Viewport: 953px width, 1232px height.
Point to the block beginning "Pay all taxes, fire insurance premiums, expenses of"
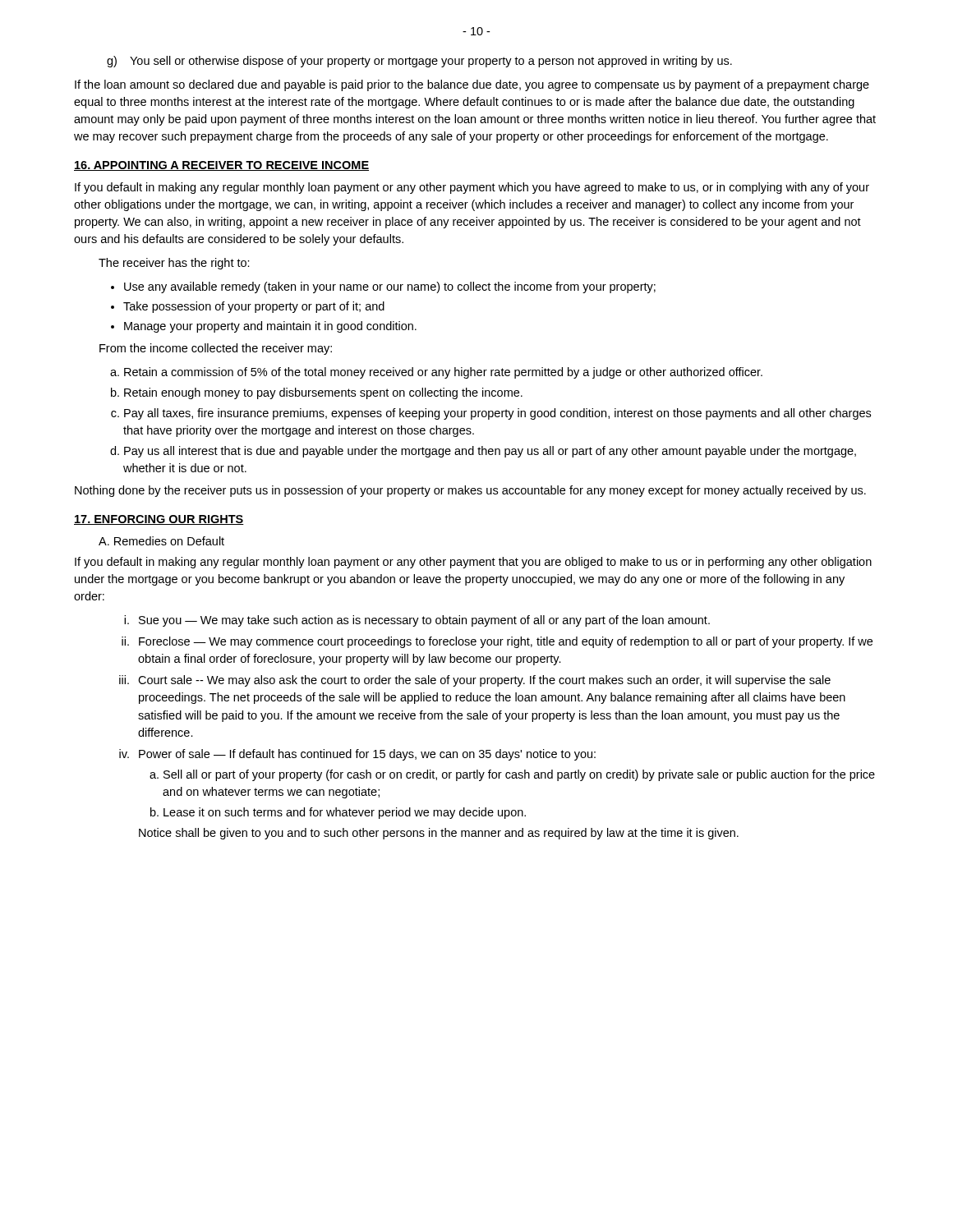pyautogui.click(x=501, y=422)
